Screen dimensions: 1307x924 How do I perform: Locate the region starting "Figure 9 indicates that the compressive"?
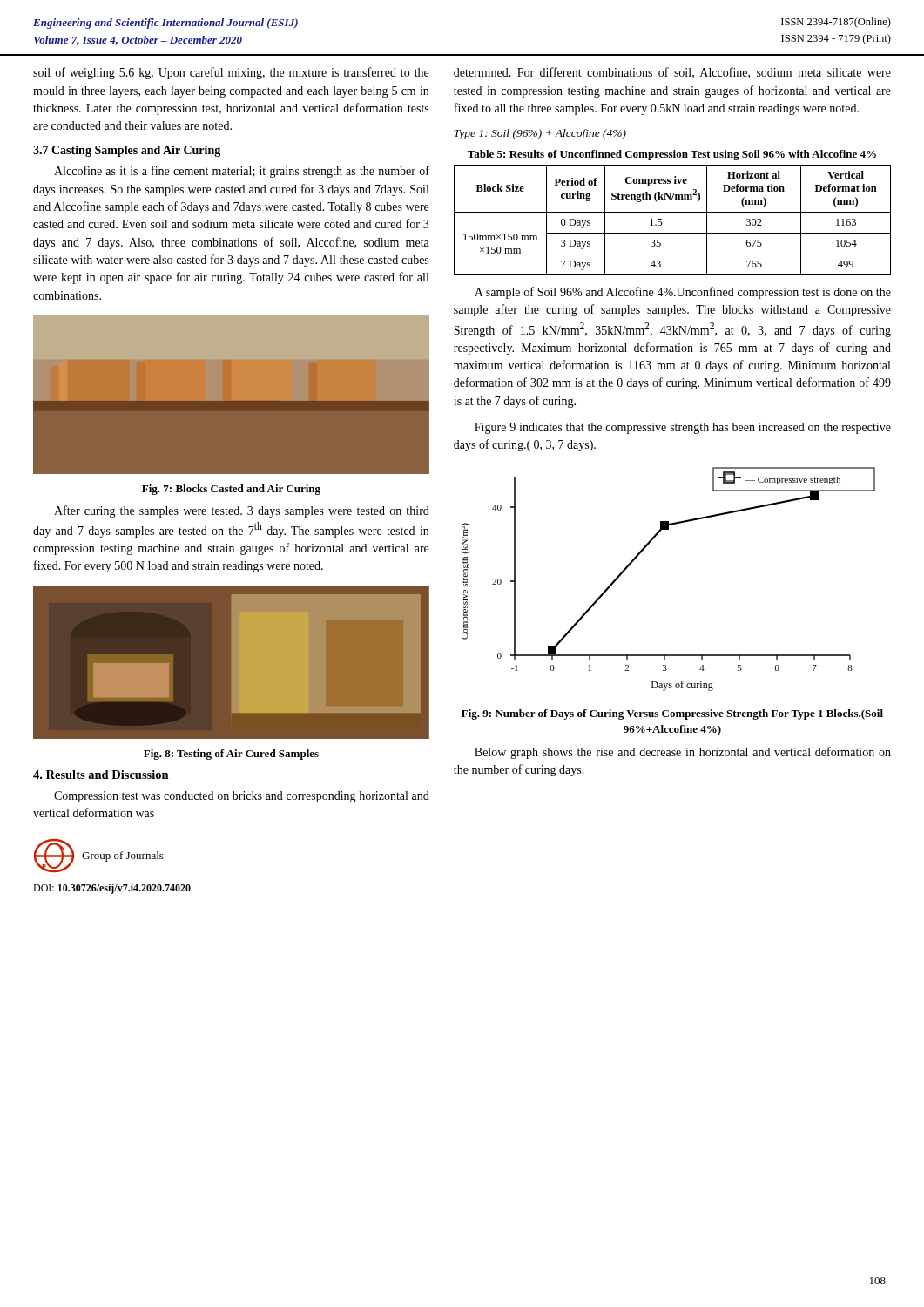[672, 436]
